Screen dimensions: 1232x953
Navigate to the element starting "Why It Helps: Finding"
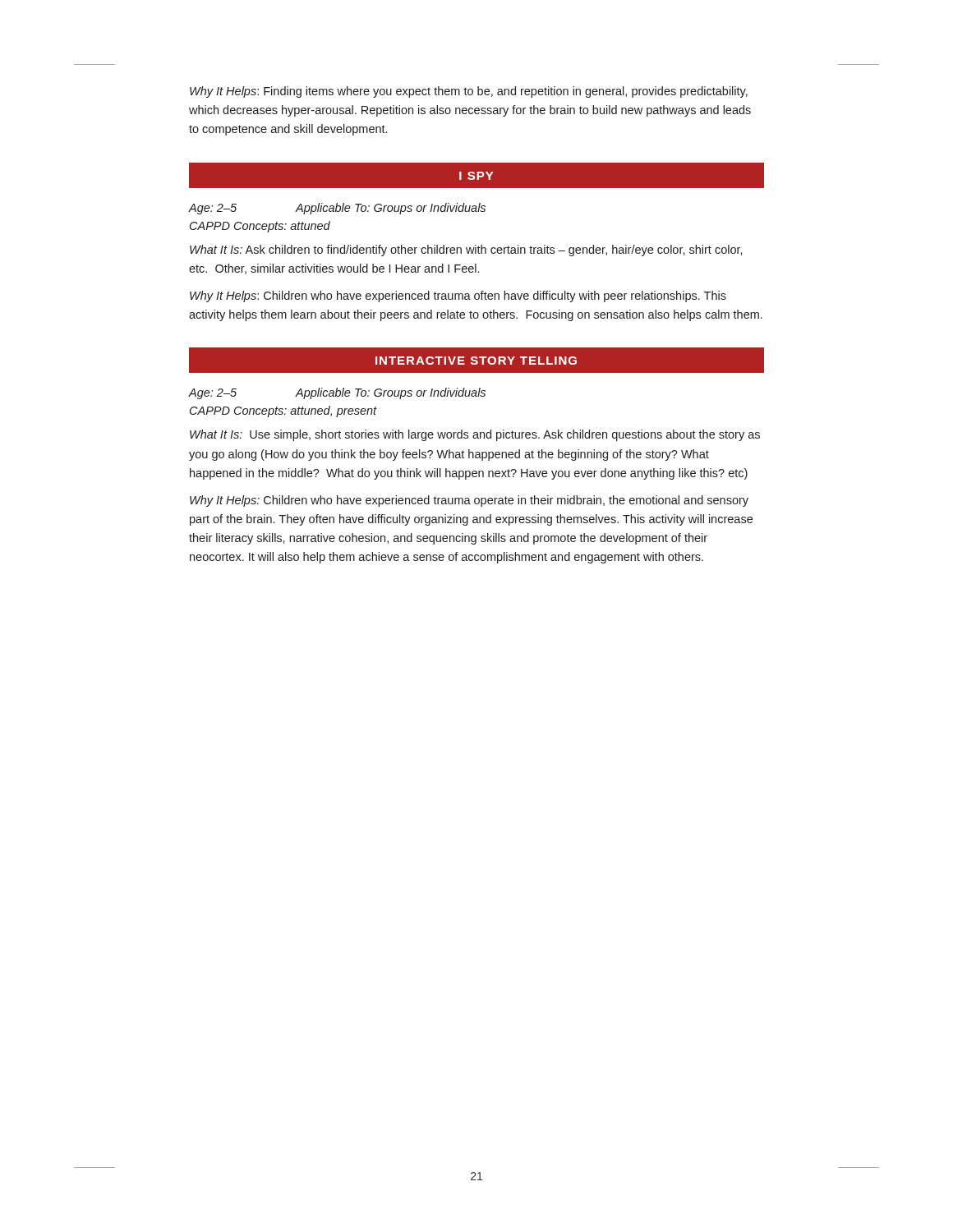470,110
